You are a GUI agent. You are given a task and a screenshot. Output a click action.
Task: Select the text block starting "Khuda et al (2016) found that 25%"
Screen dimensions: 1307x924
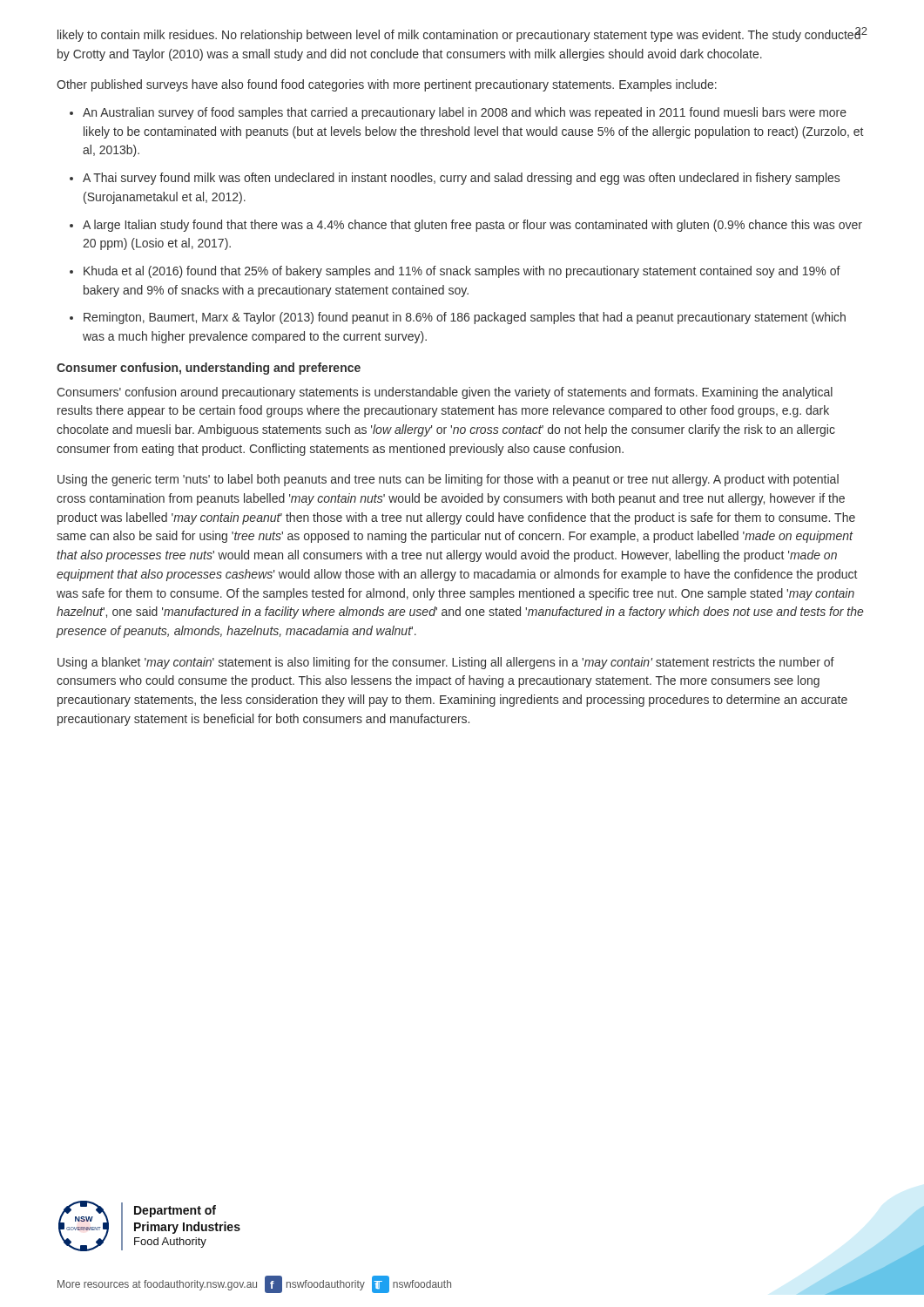click(461, 280)
